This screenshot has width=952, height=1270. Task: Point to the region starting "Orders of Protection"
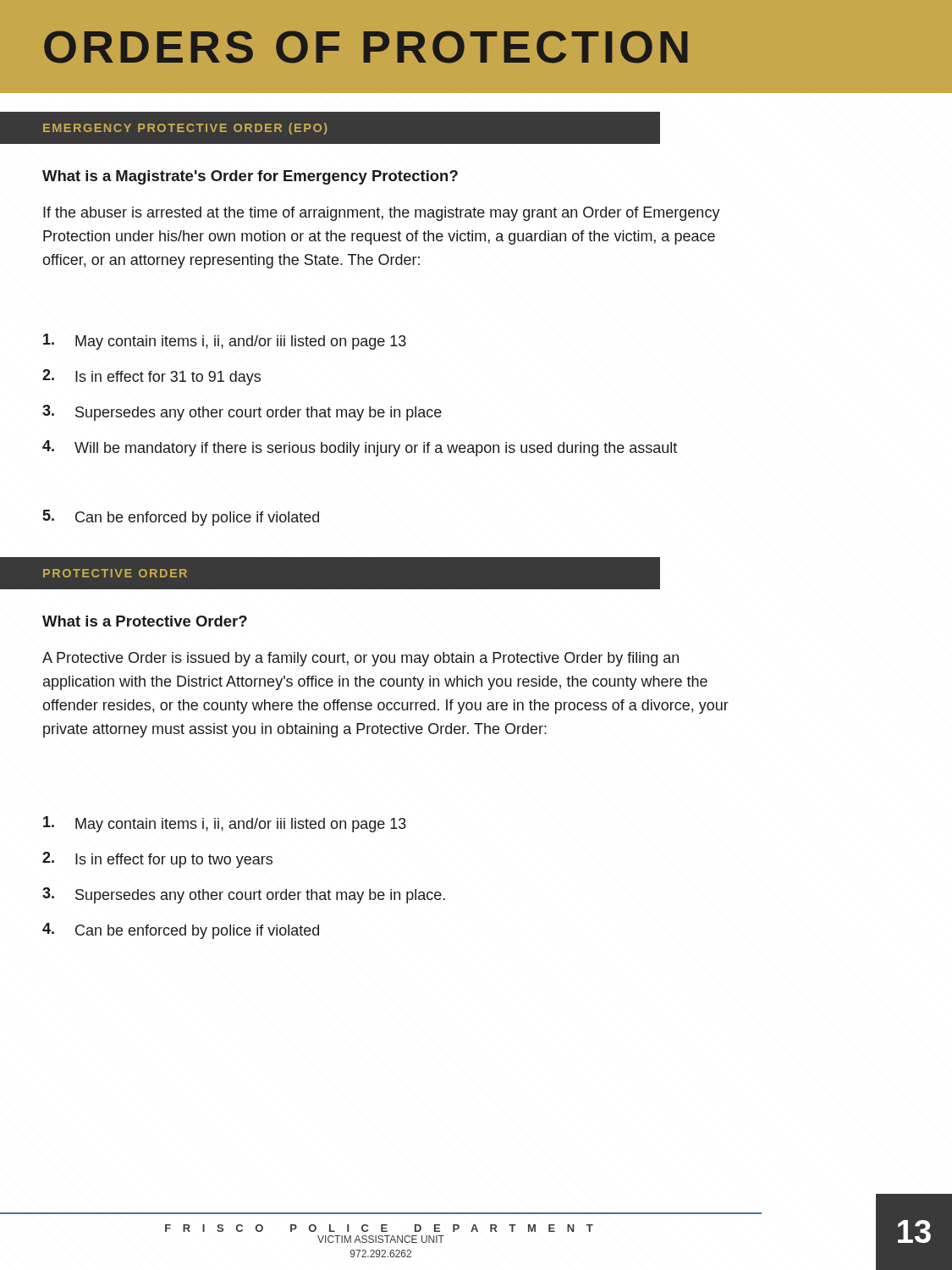pyautogui.click(x=368, y=47)
